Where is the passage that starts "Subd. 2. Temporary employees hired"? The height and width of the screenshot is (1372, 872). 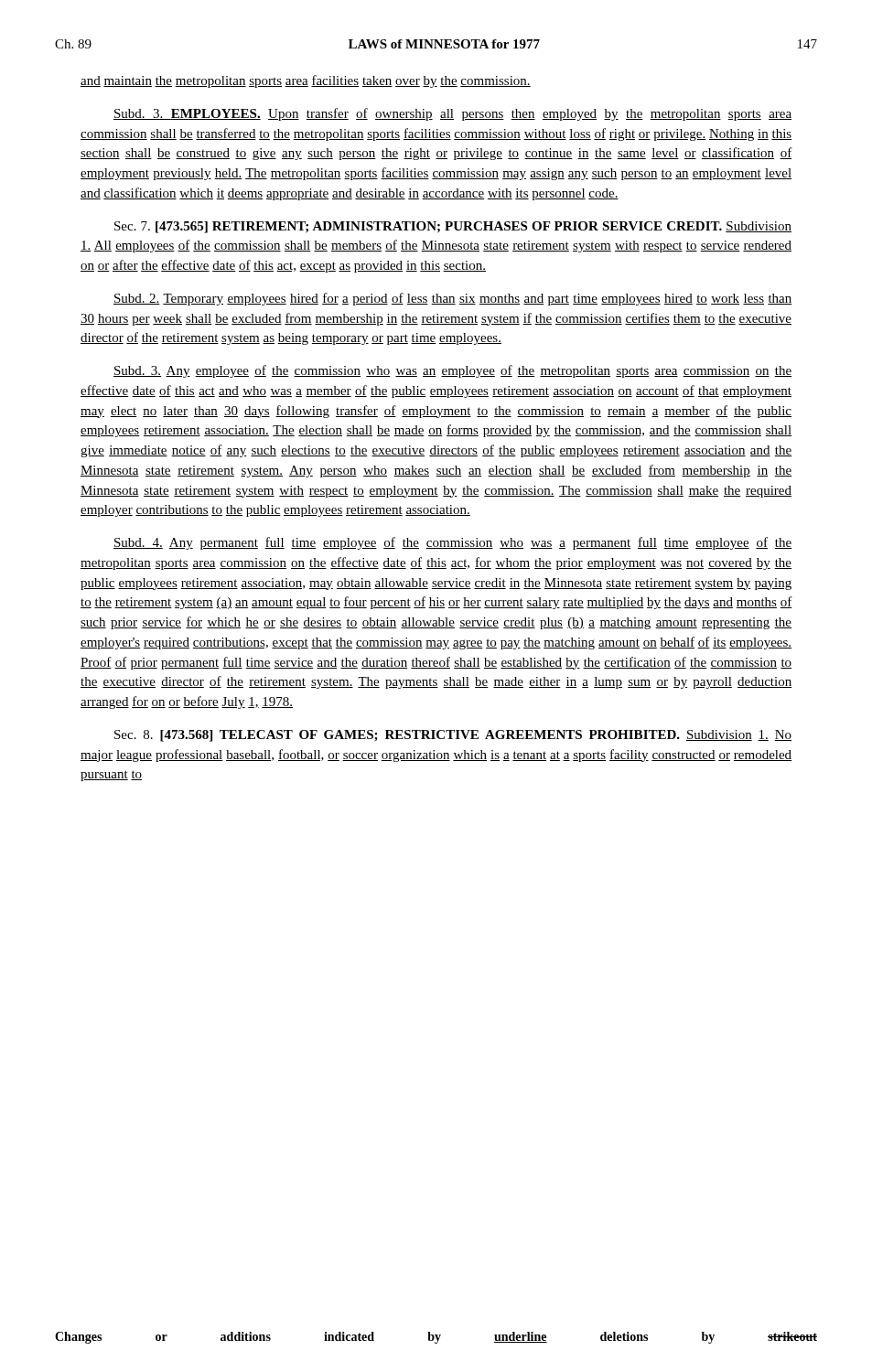click(436, 319)
